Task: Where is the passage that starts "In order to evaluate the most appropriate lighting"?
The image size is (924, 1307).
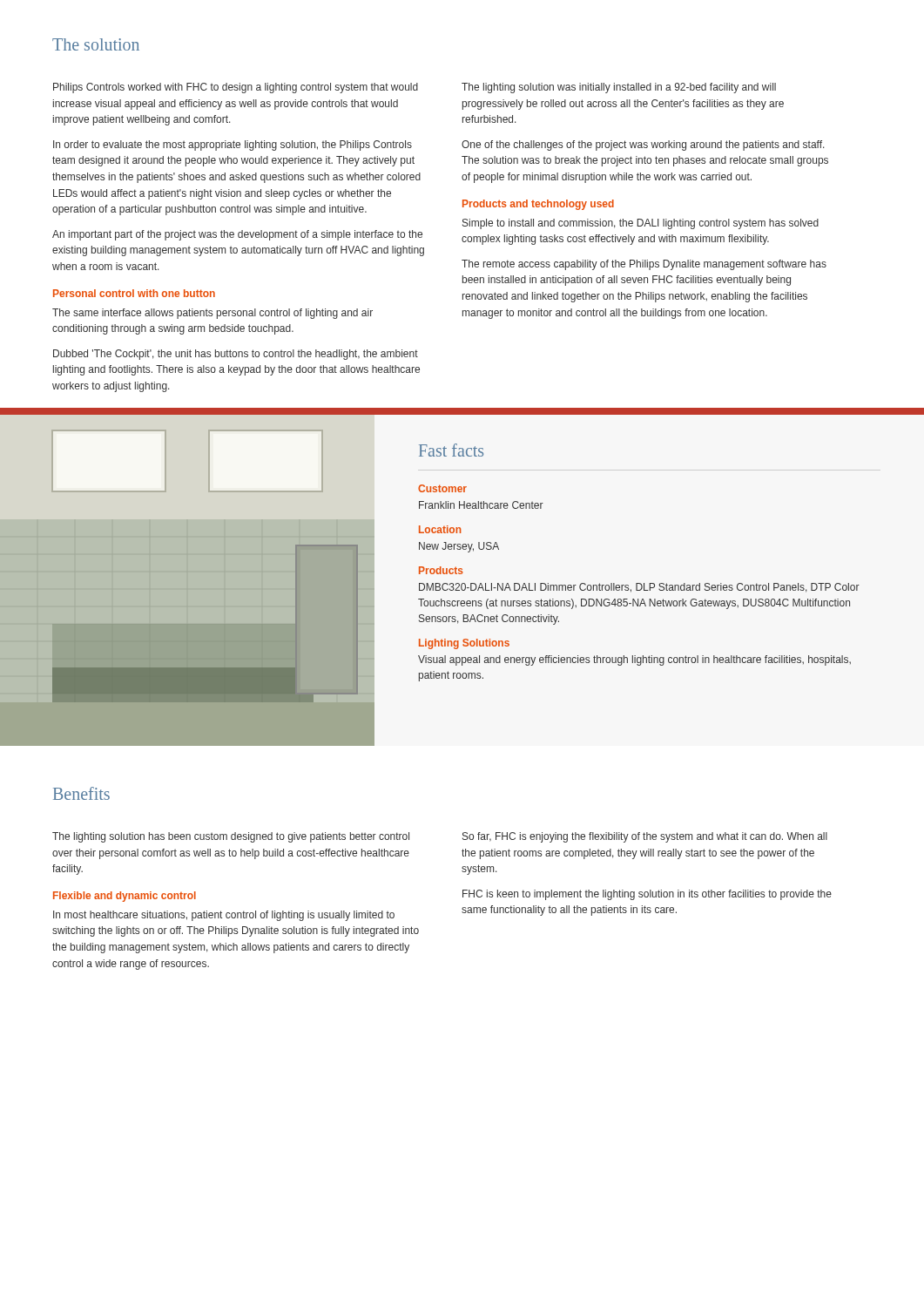Action: click(240, 177)
